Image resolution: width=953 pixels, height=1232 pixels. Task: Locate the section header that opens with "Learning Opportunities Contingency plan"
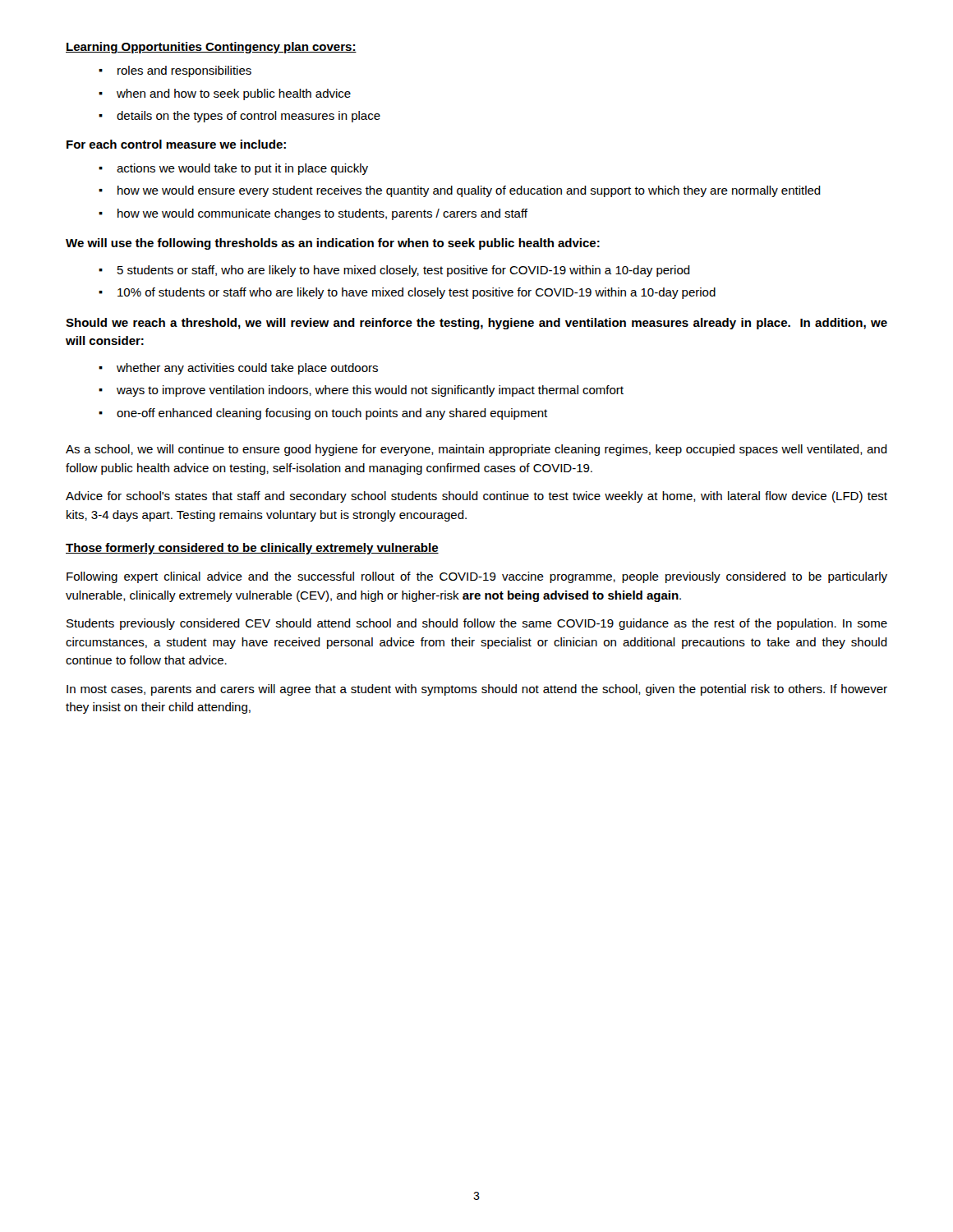[211, 46]
